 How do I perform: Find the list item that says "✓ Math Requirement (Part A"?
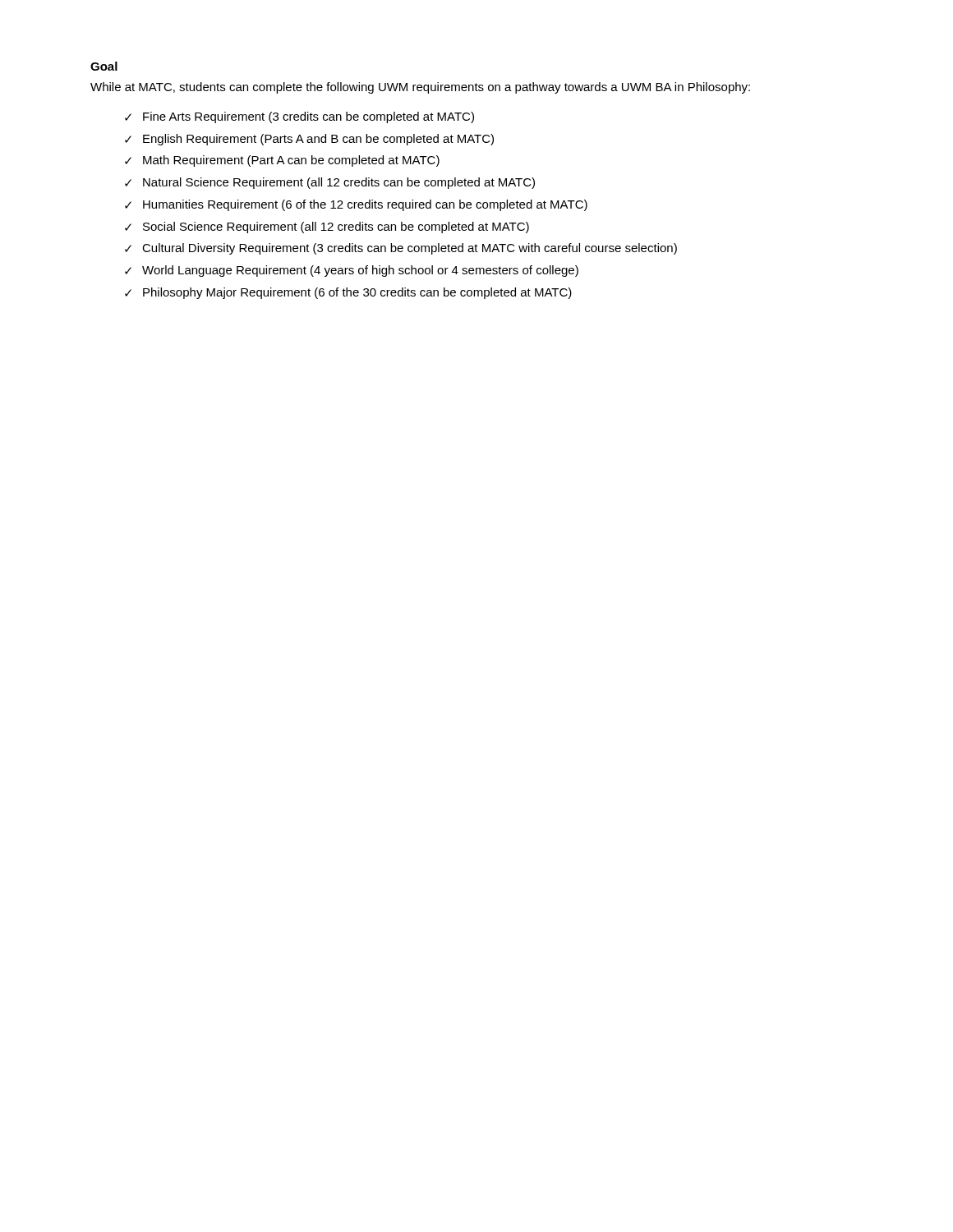444,161
